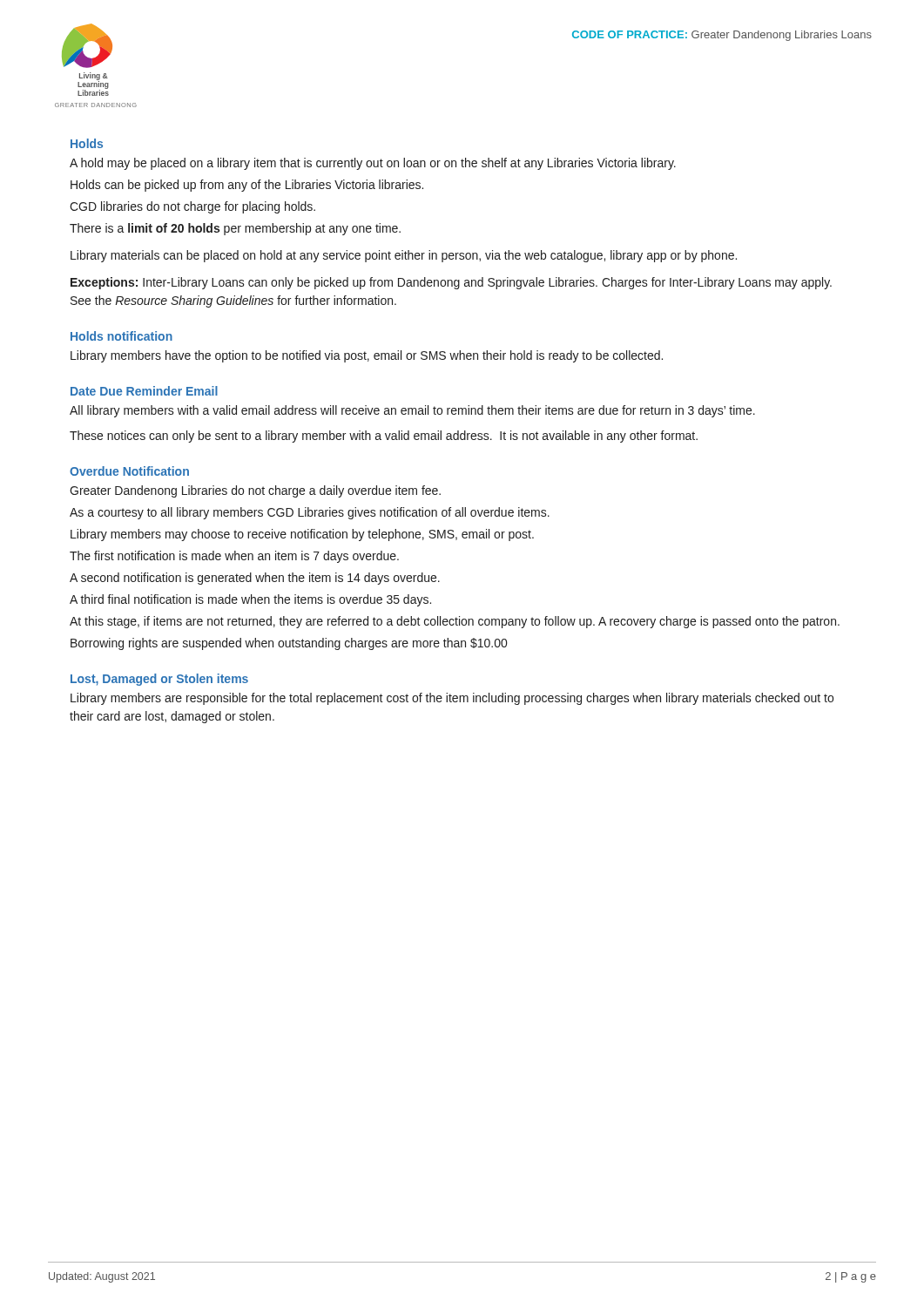Where is the passage that starts "A hold may be placed on"?
This screenshot has width=924, height=1307.
click(373, 164)
